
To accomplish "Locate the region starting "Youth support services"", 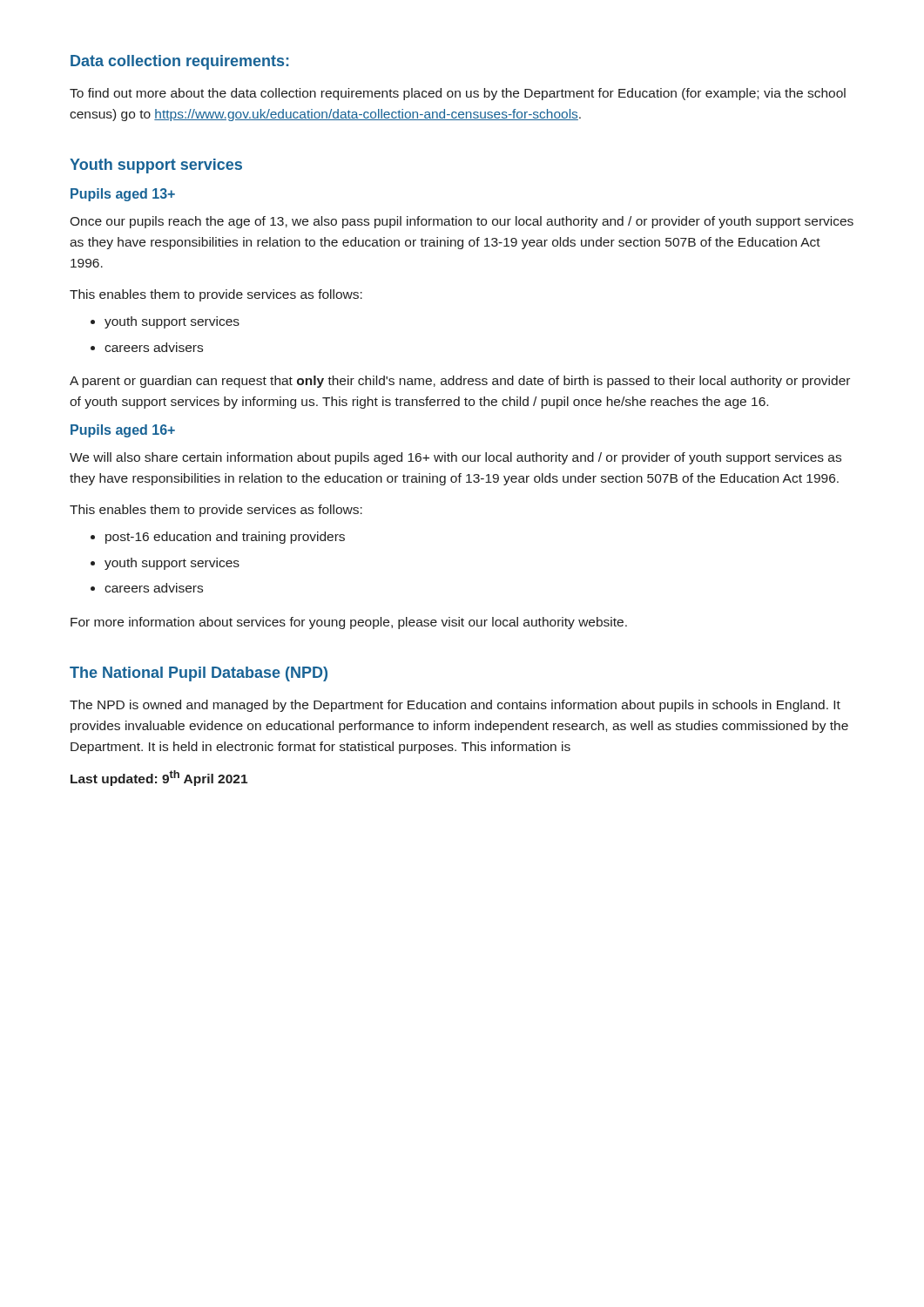I will pos(156,165).
